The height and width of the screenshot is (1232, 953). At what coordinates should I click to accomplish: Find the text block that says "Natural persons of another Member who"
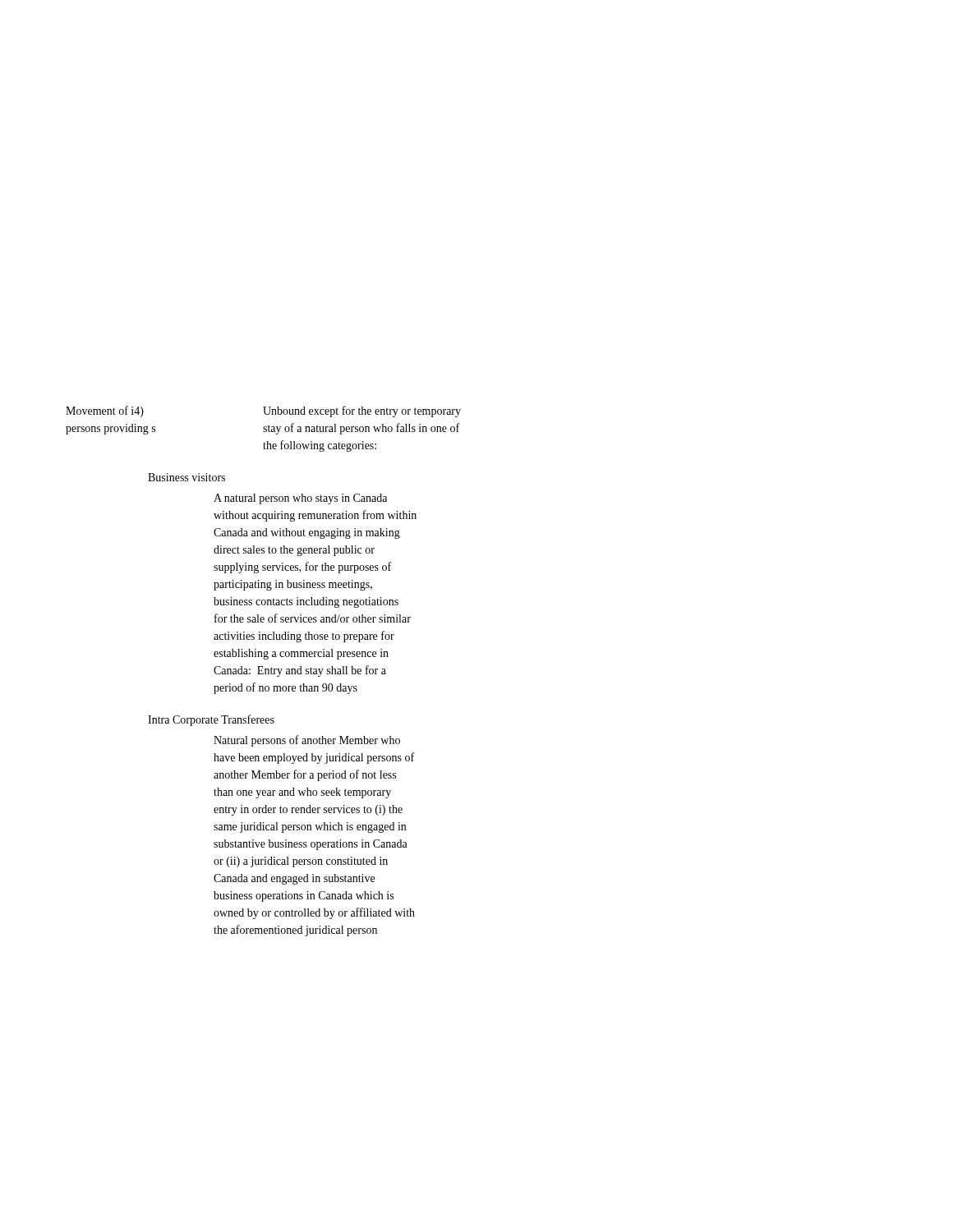coord(314,835)
